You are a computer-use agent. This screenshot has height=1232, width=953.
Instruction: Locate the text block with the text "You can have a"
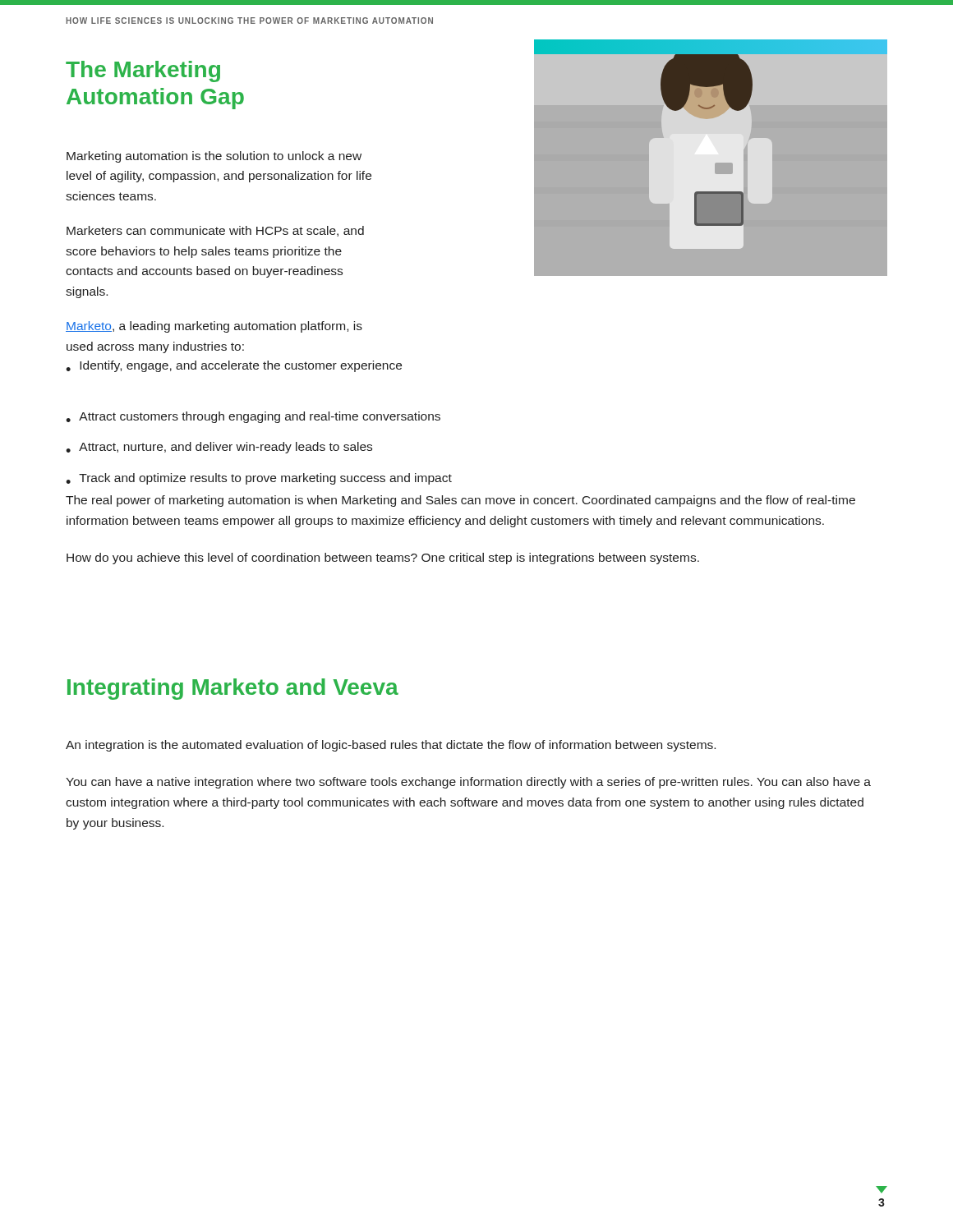(x=468, y=802)
